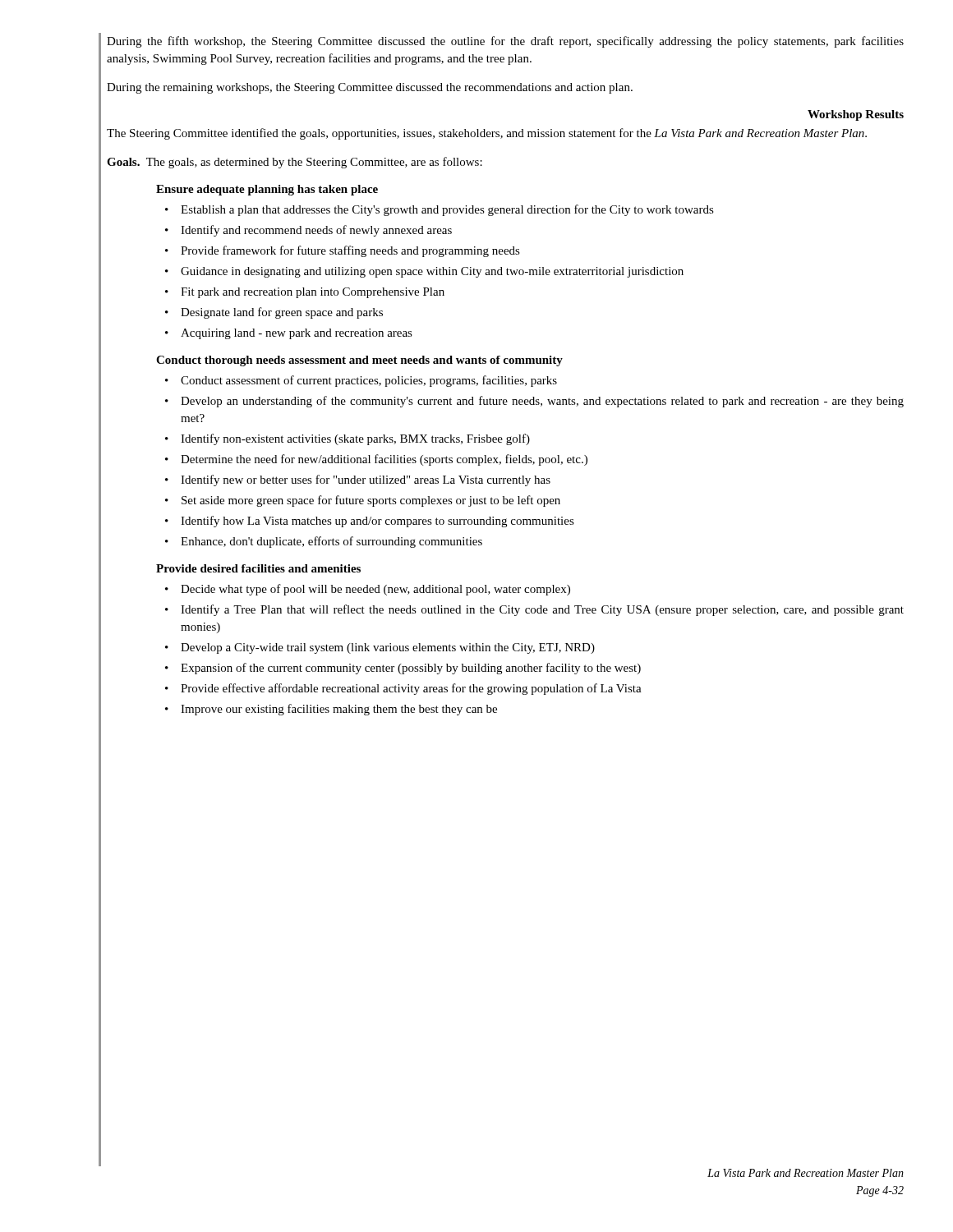Find the block on this page that starts "Set aside more green space"
The height and width of the screenshot is (1232, 953).
coord(534,501)
